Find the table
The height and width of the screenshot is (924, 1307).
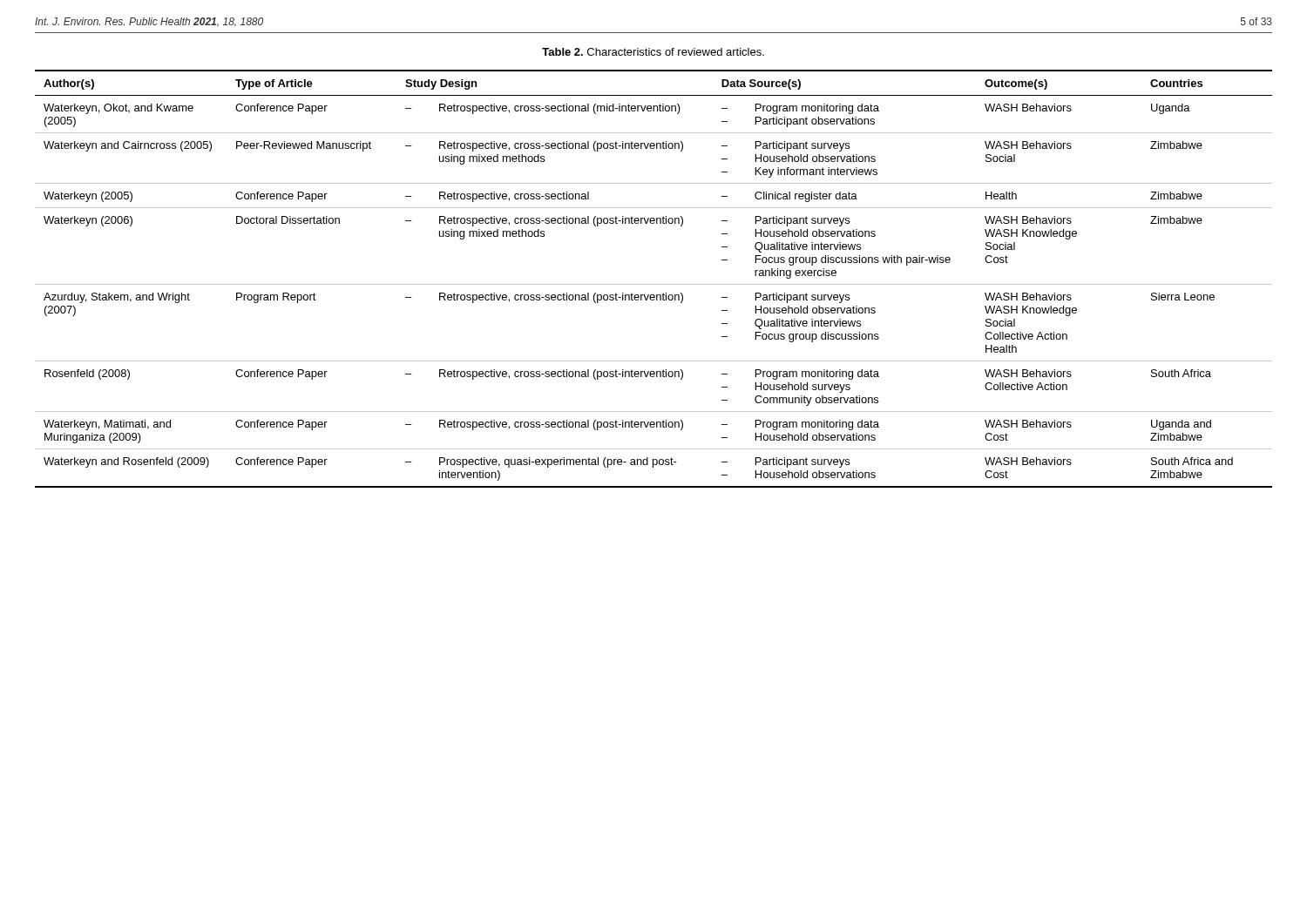654,279
